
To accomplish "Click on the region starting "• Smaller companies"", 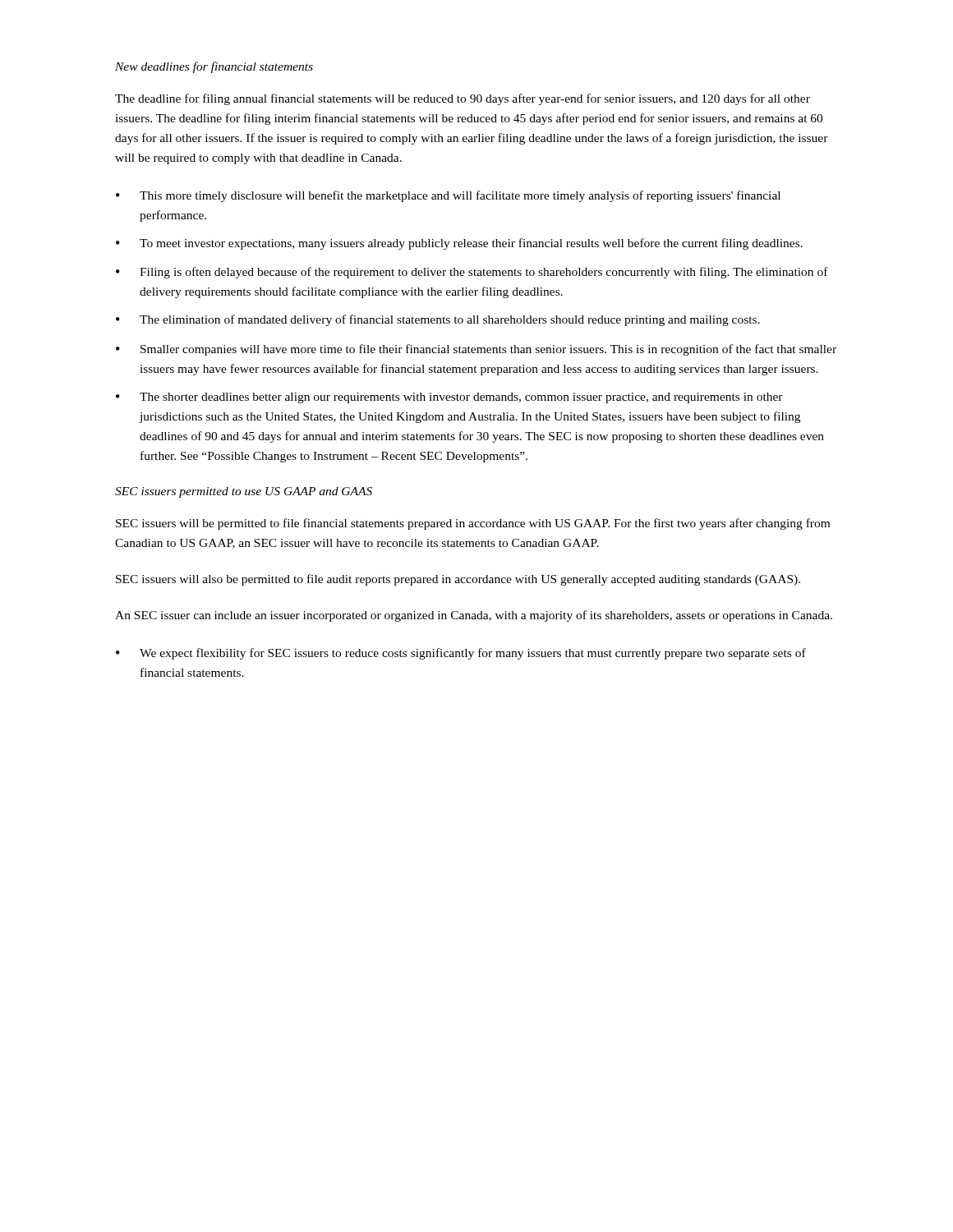I will [476, 359].
